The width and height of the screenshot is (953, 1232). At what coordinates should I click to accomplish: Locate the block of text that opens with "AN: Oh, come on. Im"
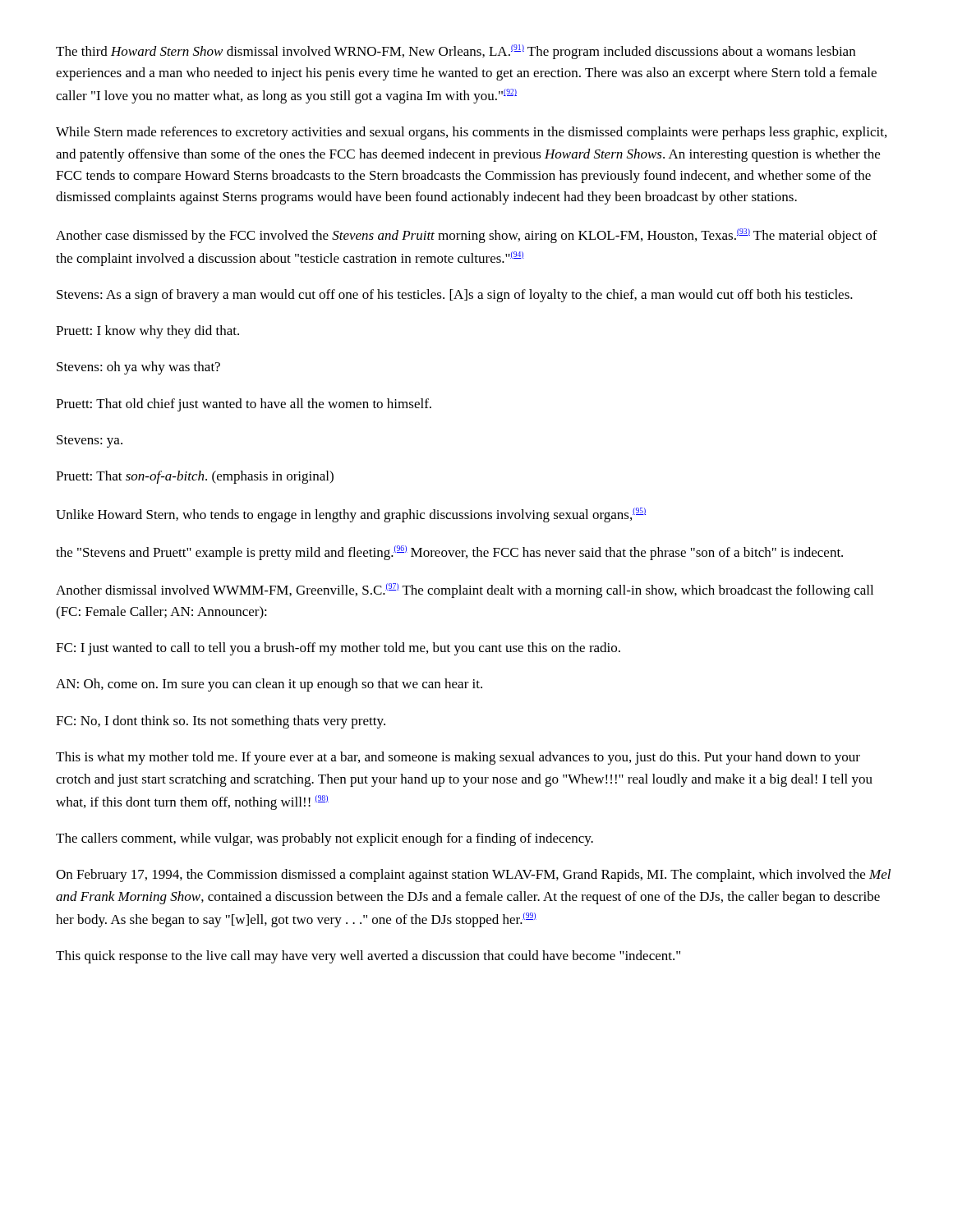[270, 684]
